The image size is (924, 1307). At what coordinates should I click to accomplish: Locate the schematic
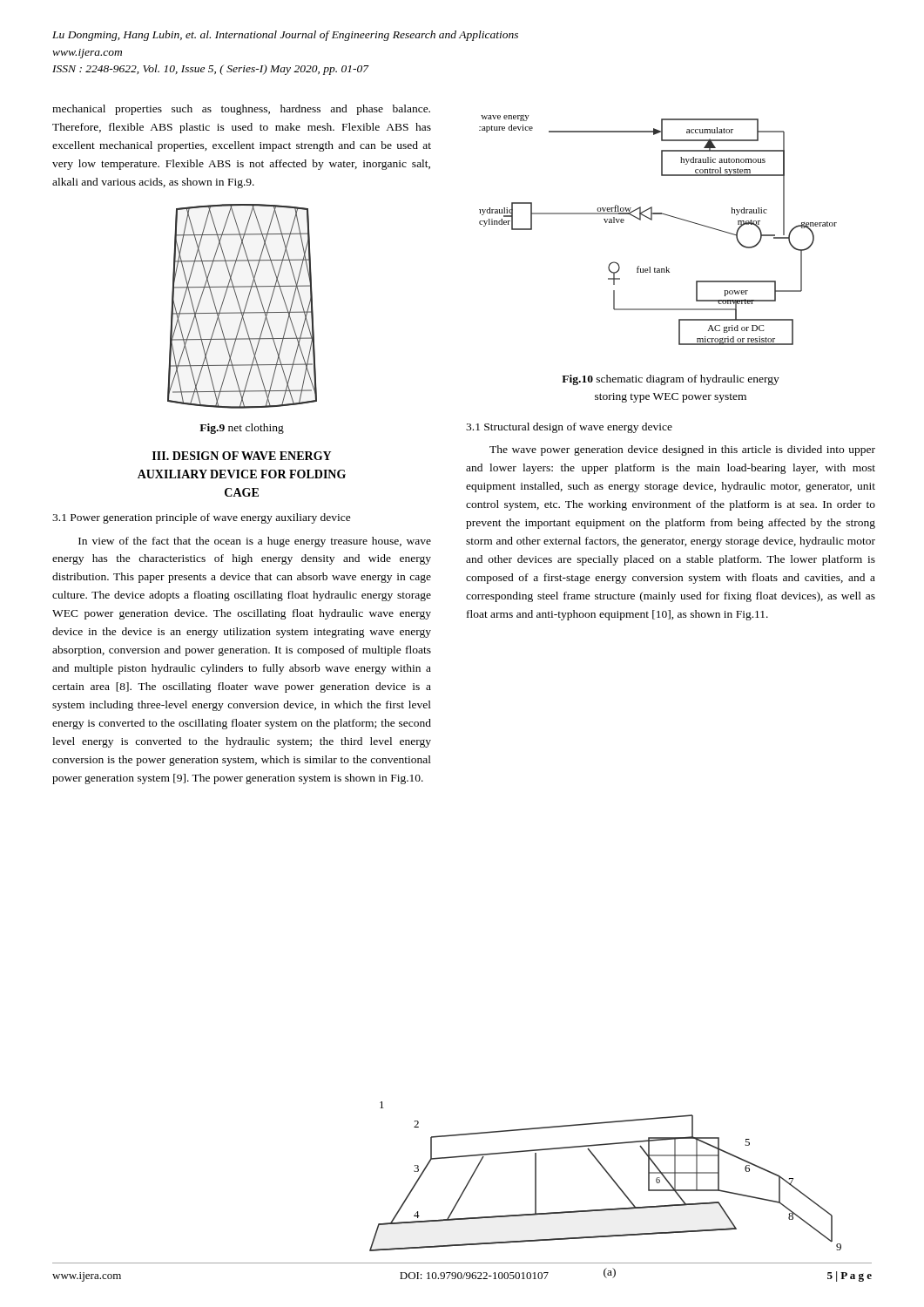671,233
